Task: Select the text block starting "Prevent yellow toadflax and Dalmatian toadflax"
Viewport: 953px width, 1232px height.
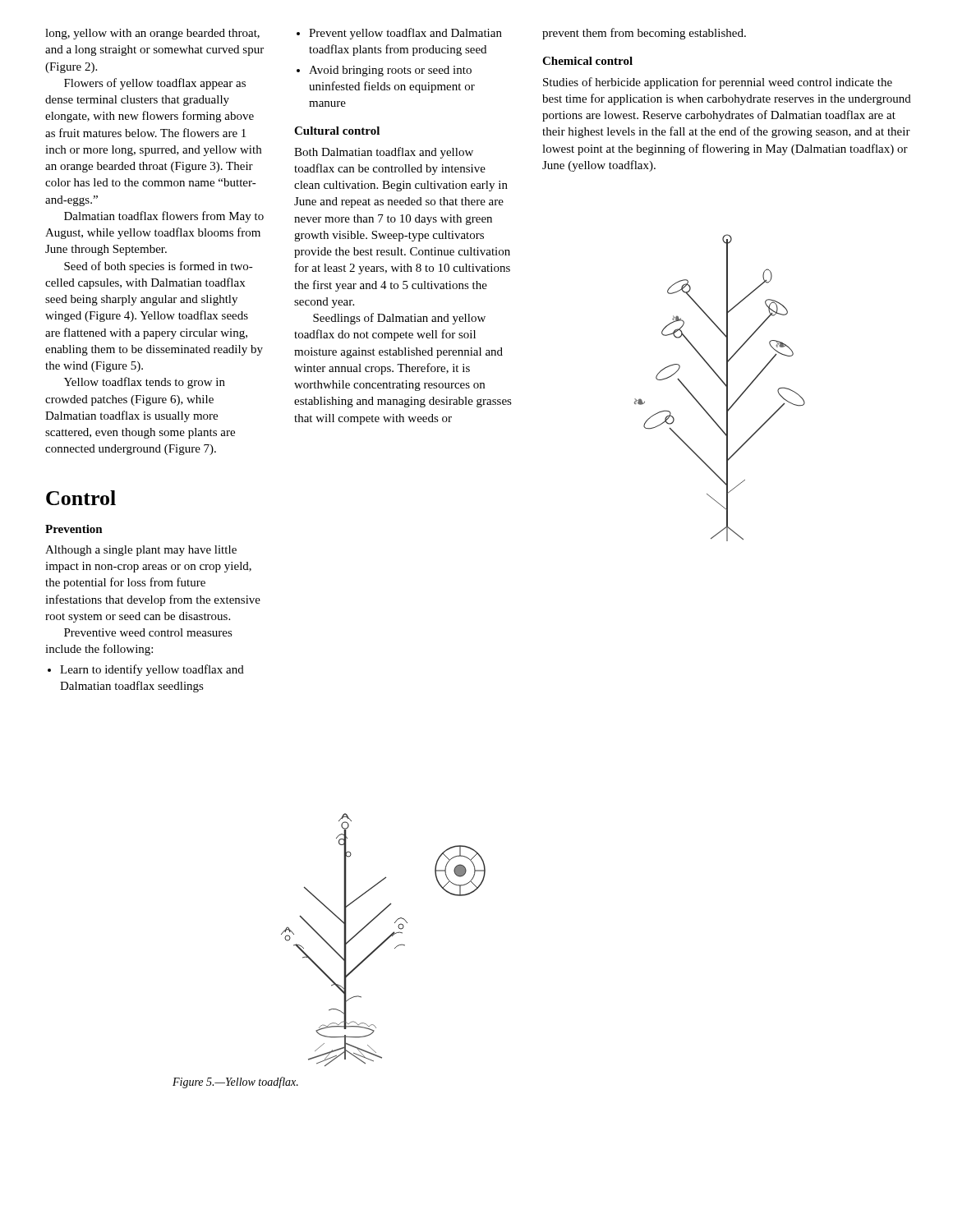Action: click(404, 68)
